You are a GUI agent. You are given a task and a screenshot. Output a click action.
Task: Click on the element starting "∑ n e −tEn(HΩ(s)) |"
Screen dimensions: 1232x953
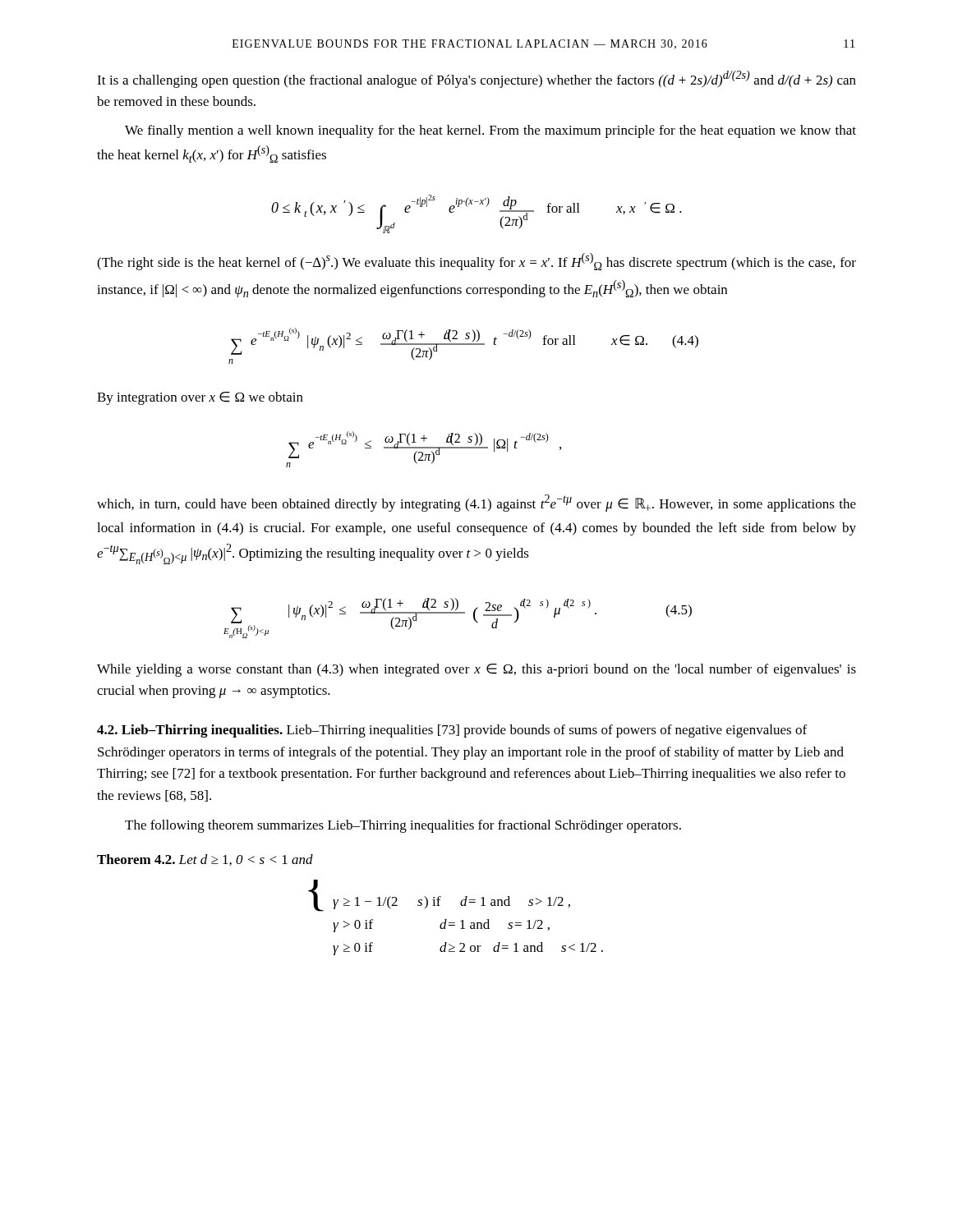pyautogui.click(x=476, y=346)
